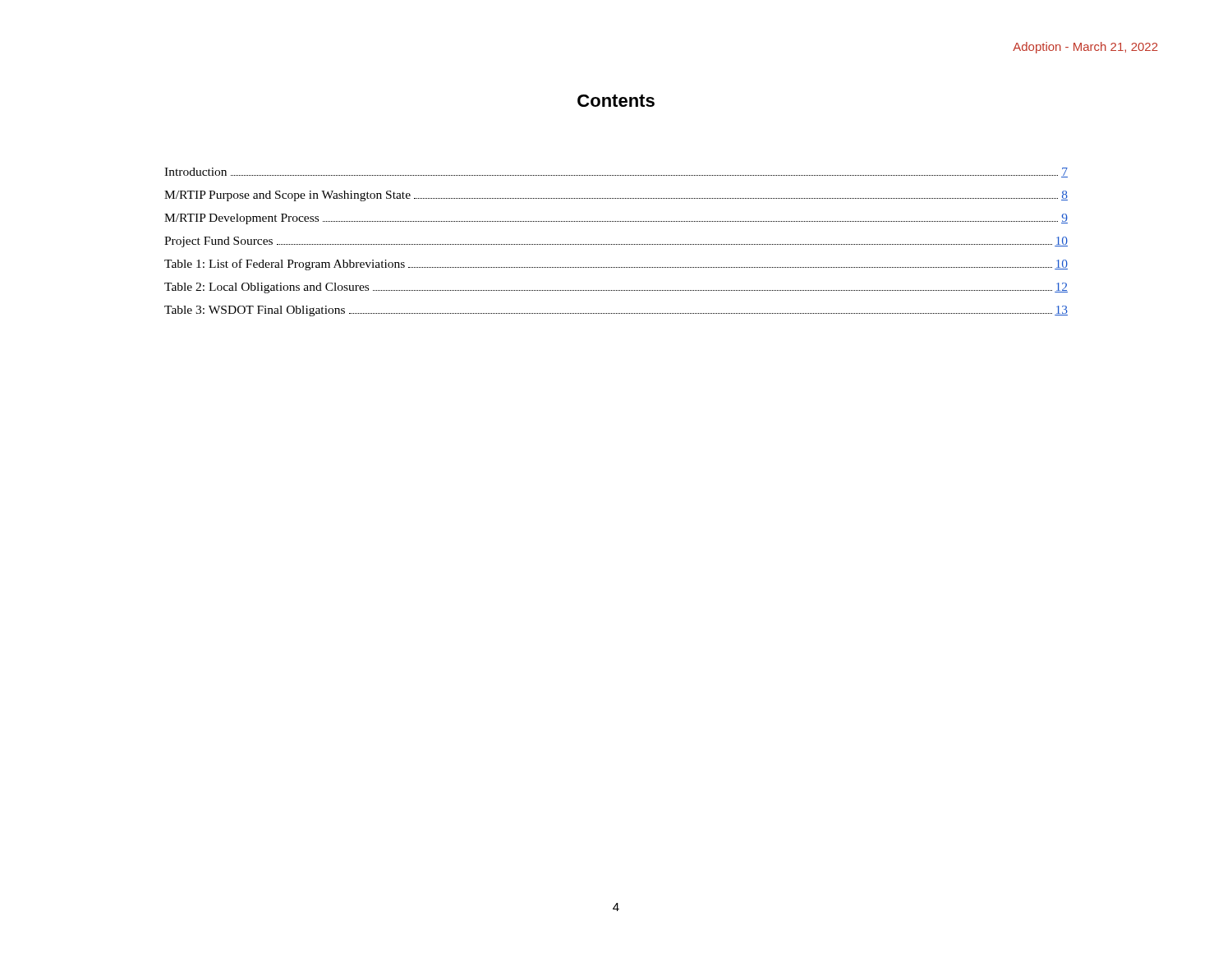Find the list item with the text "Introduction 7"
Image resolution: width=1232 pixels, height=953 pixels.
point(616,172)
